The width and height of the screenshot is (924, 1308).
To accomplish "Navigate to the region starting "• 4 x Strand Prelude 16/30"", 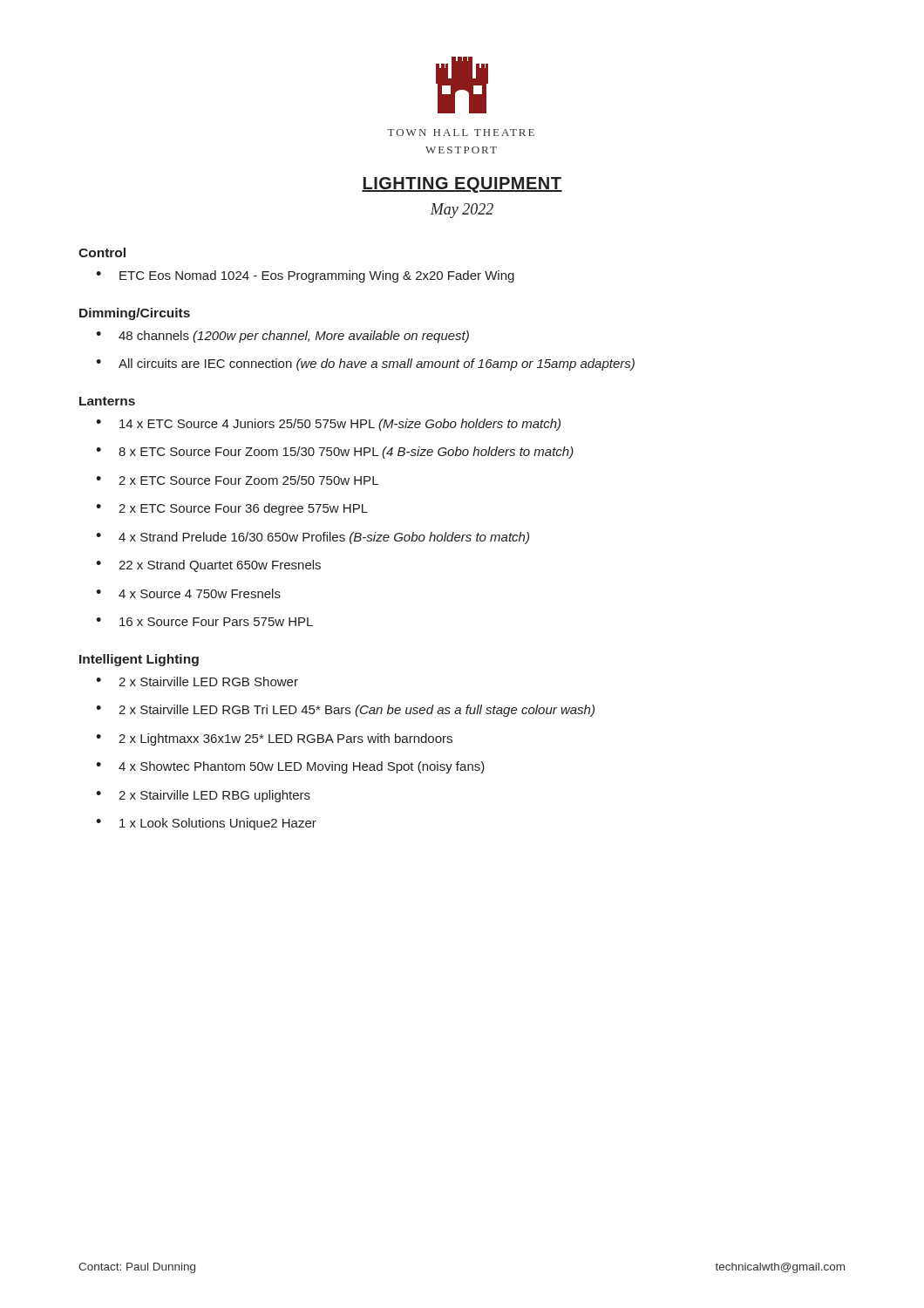I will click(313, 537).
